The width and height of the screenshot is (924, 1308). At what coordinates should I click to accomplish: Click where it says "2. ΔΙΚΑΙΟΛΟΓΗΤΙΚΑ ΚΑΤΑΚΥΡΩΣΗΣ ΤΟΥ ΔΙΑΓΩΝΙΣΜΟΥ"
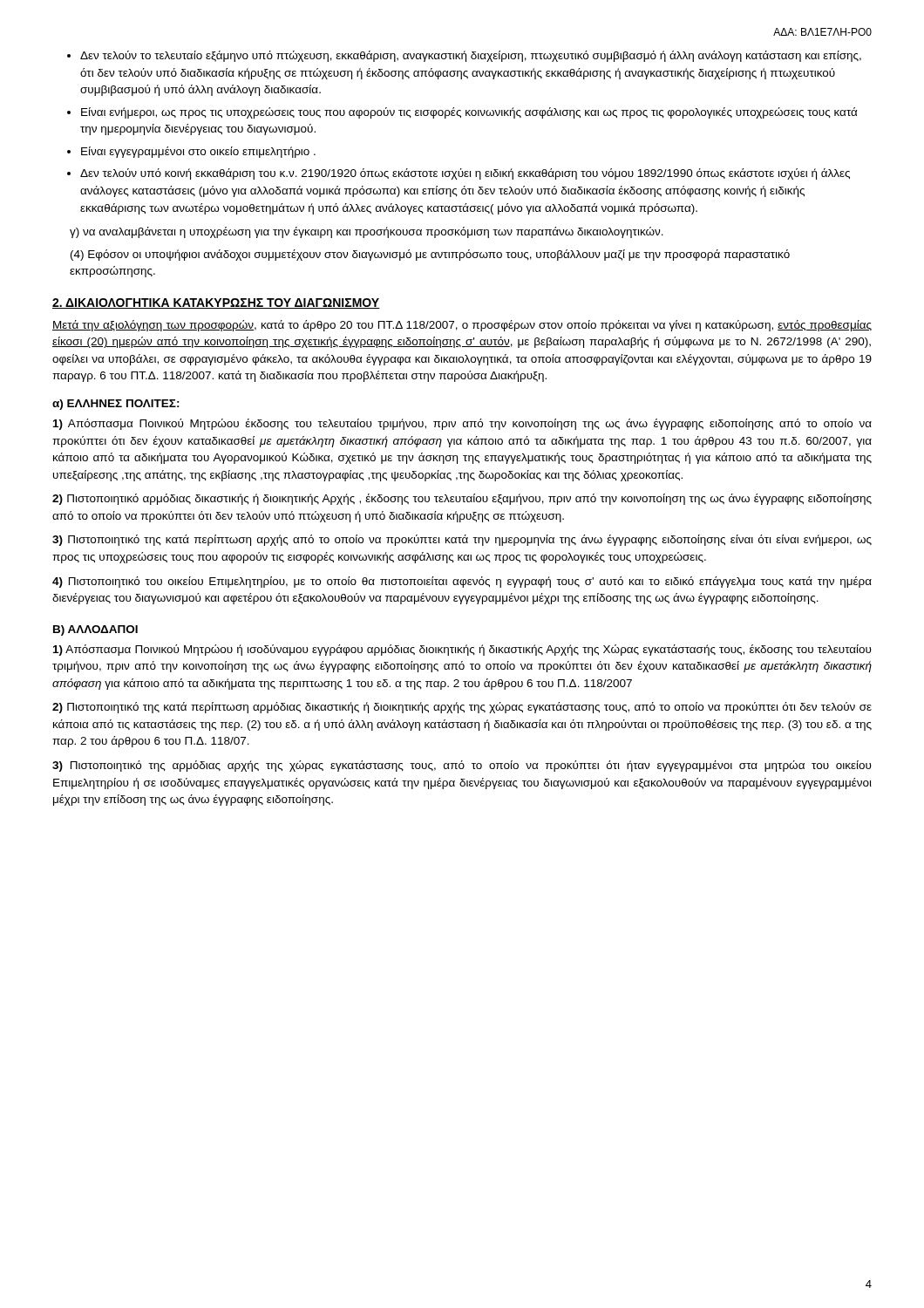click(x=216, y=302)
